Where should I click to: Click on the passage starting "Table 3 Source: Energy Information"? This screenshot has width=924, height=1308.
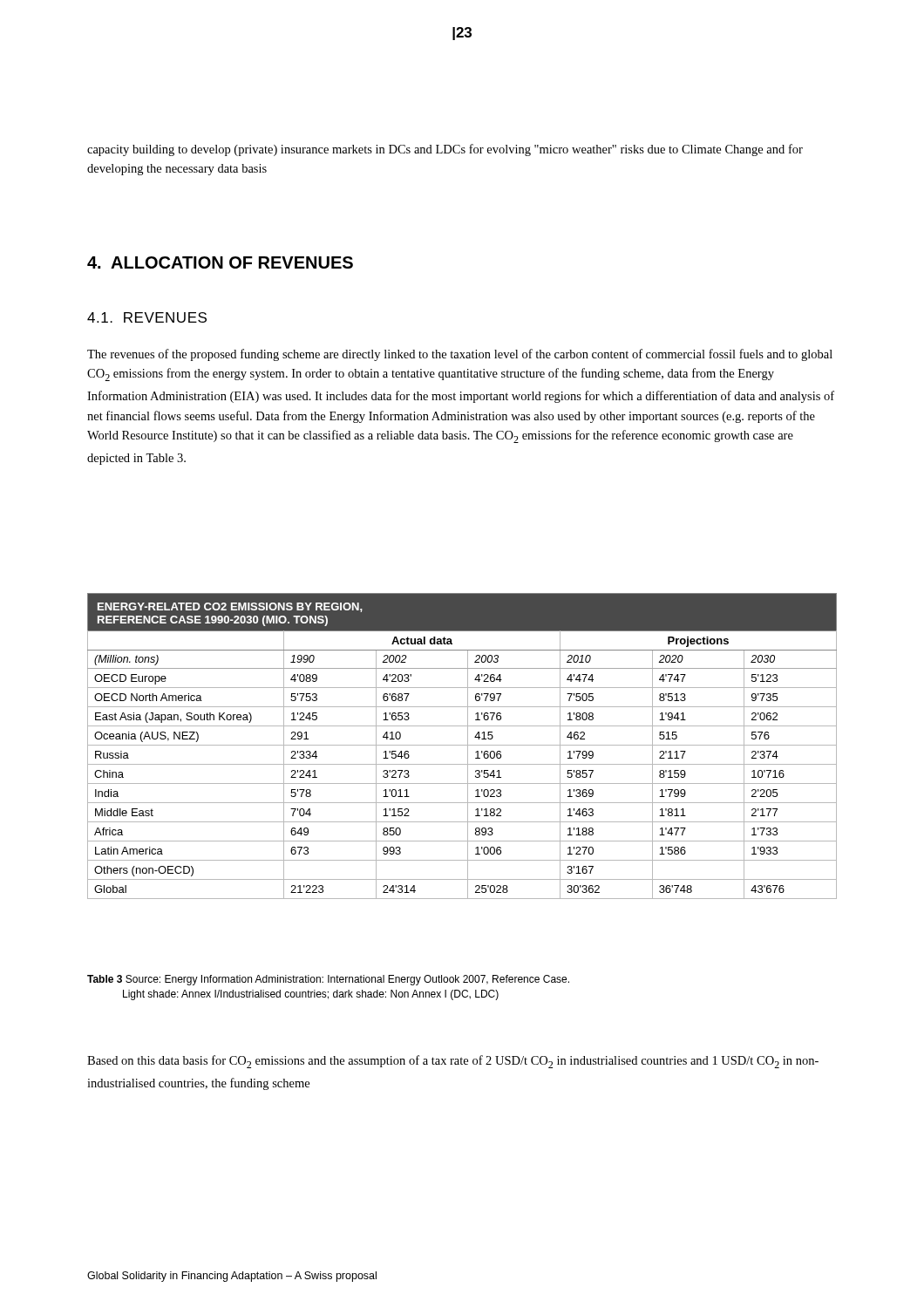pyautogui.click(x=329, y=987)
